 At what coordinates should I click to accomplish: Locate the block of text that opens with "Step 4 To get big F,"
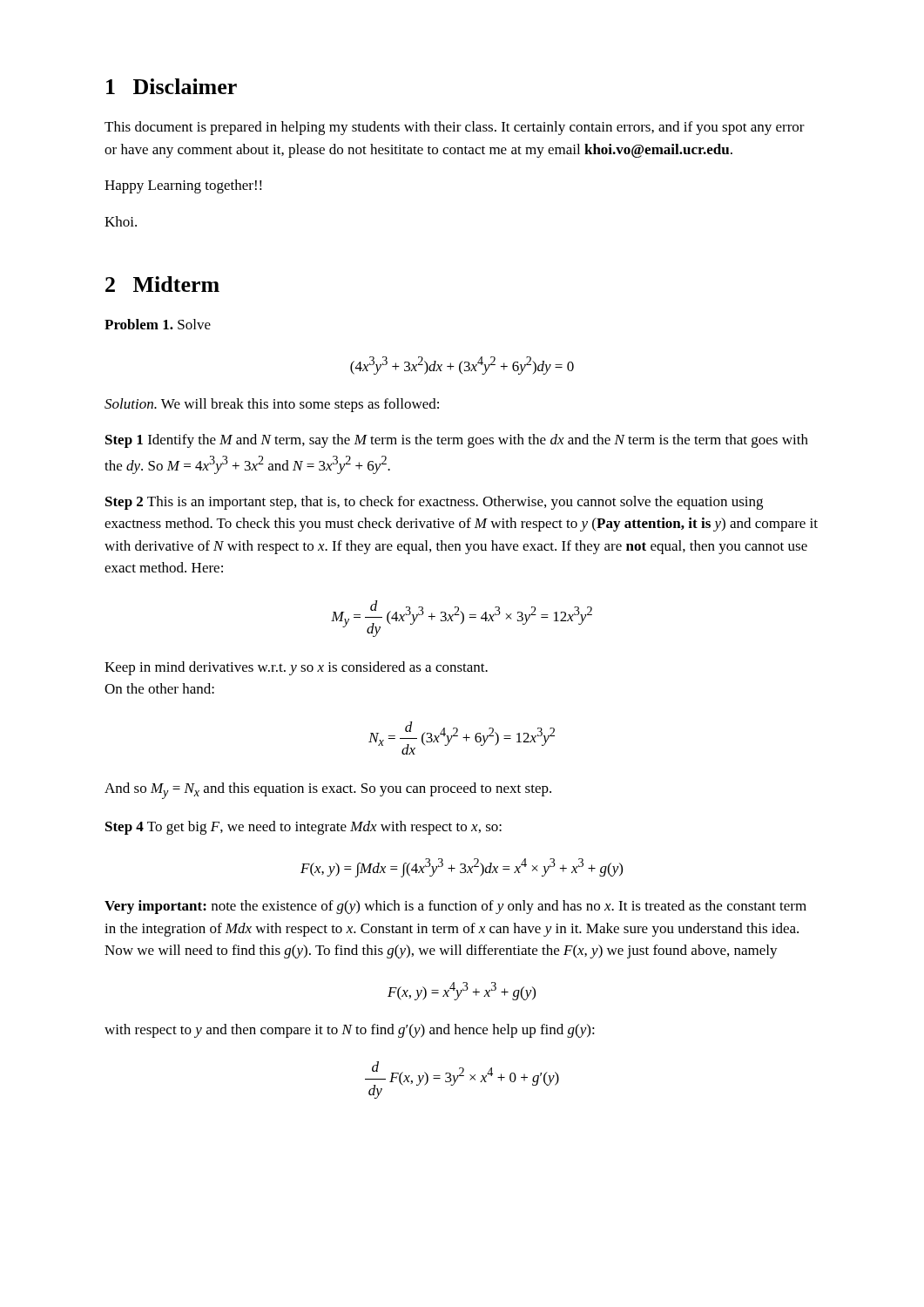pos(303,827)
